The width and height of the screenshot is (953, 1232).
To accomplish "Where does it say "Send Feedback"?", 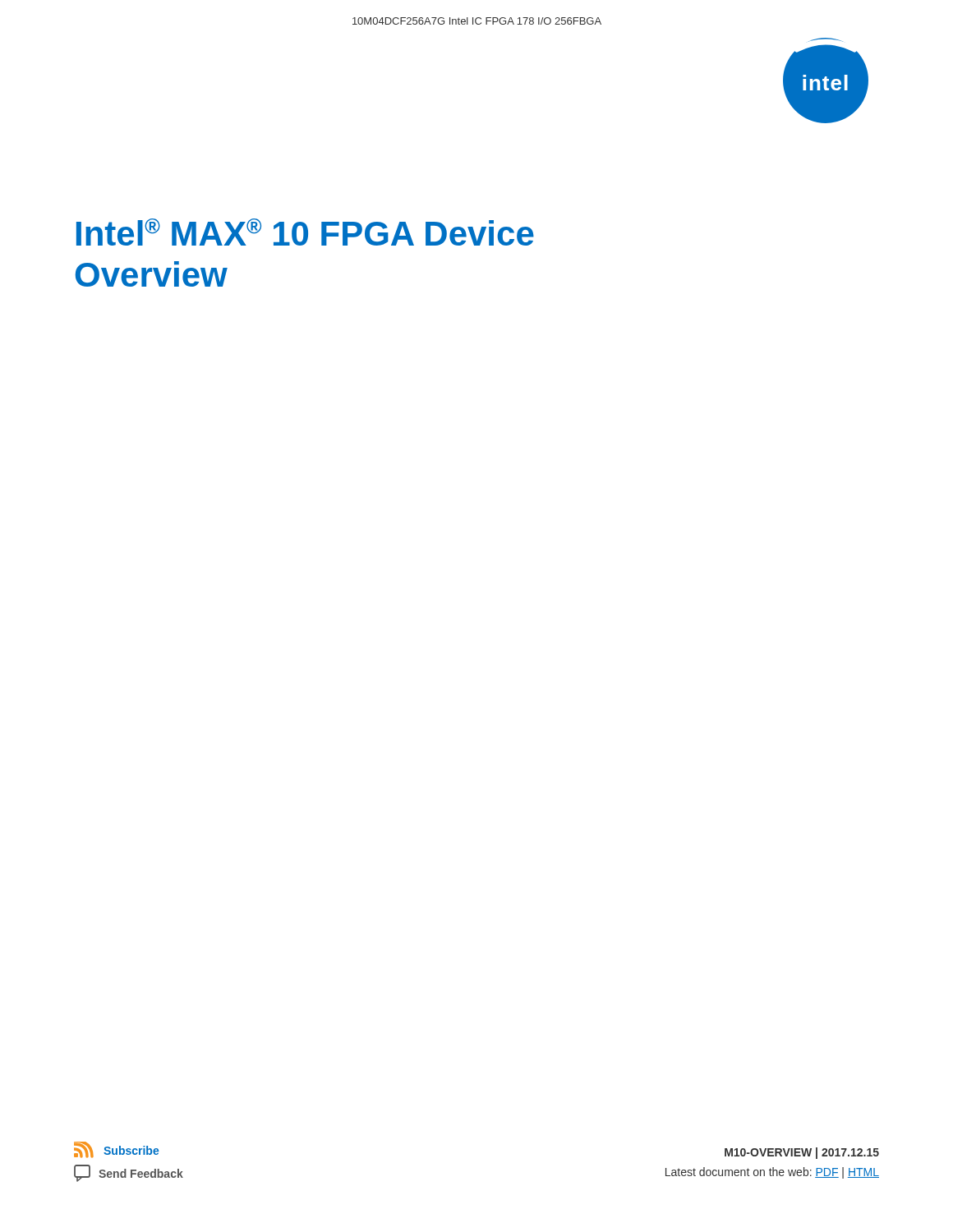I will (x=128, y=1174).
